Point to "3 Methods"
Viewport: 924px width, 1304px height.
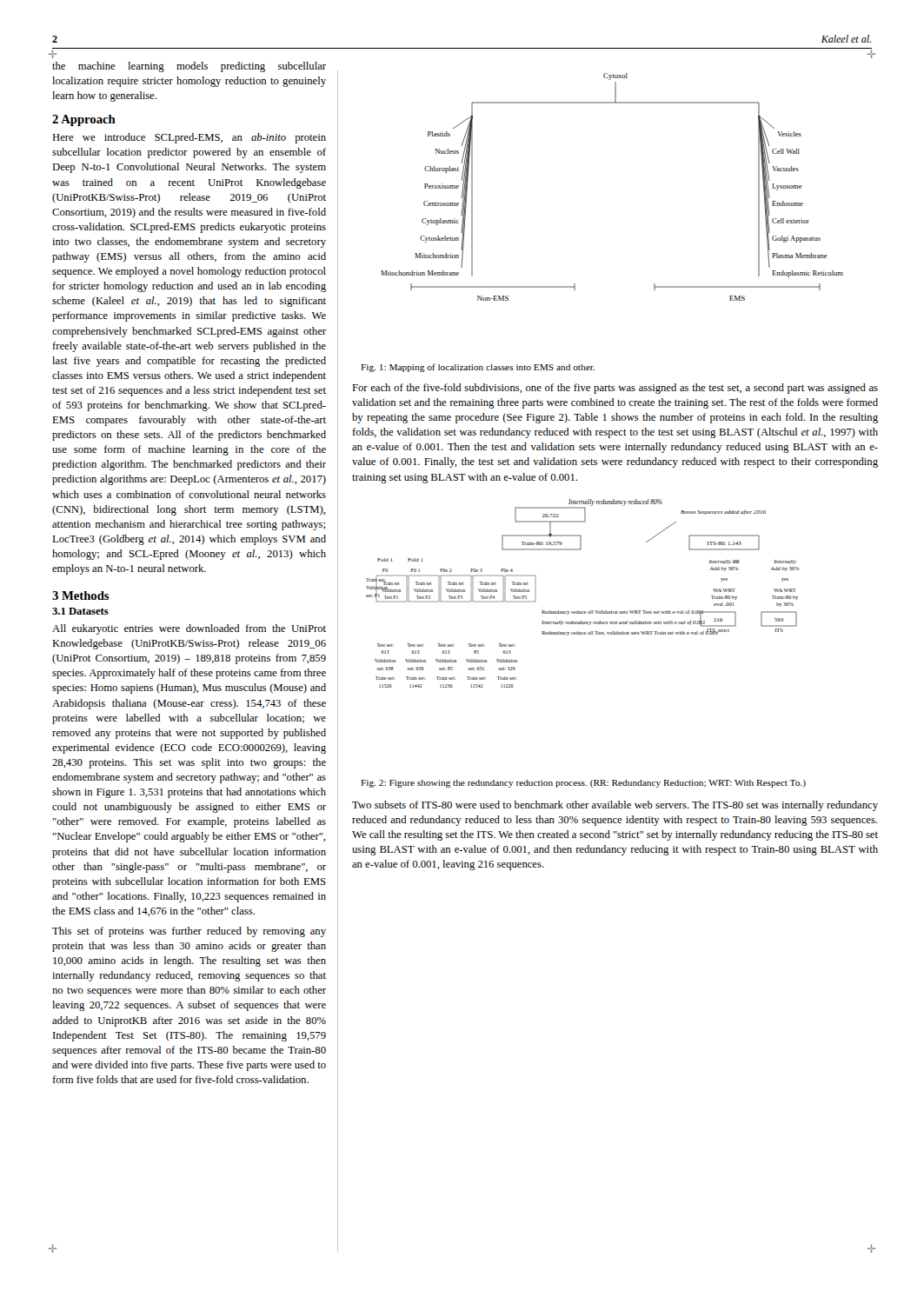(x=80, y=595)
